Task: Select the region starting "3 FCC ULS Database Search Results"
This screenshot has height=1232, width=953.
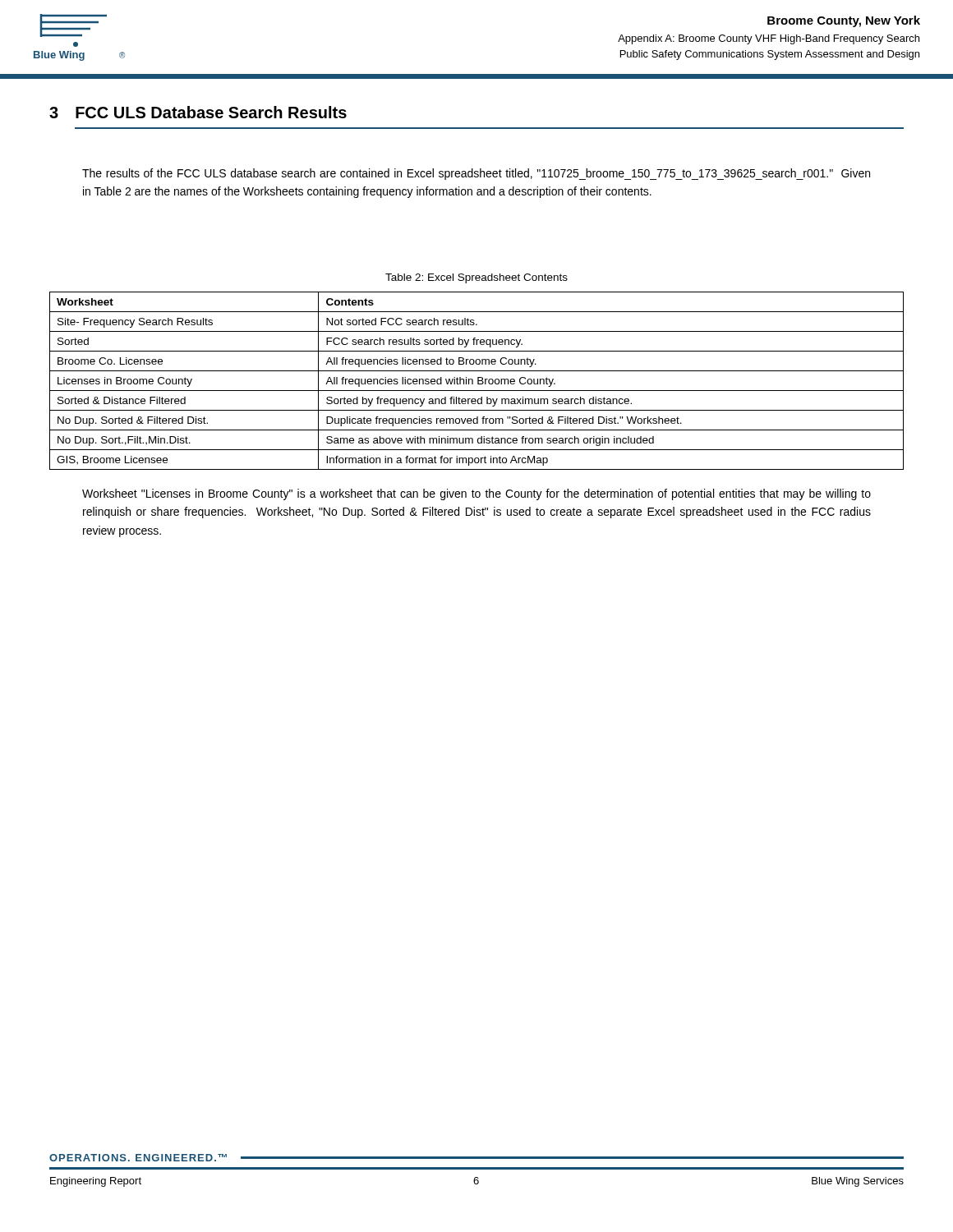Action: 198,112
